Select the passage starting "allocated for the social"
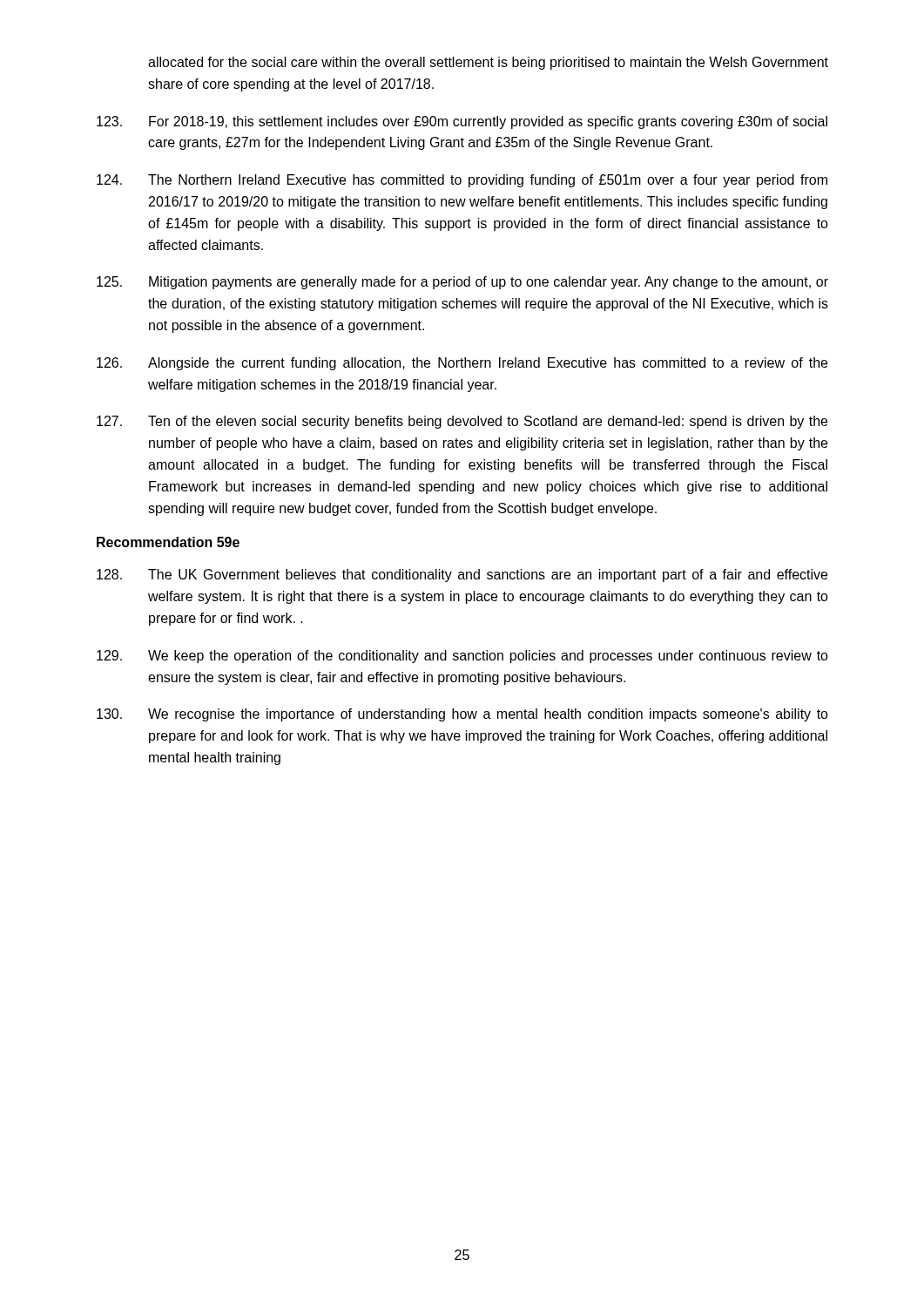Screen dimensions: 1307x924 tap(488, 73)
